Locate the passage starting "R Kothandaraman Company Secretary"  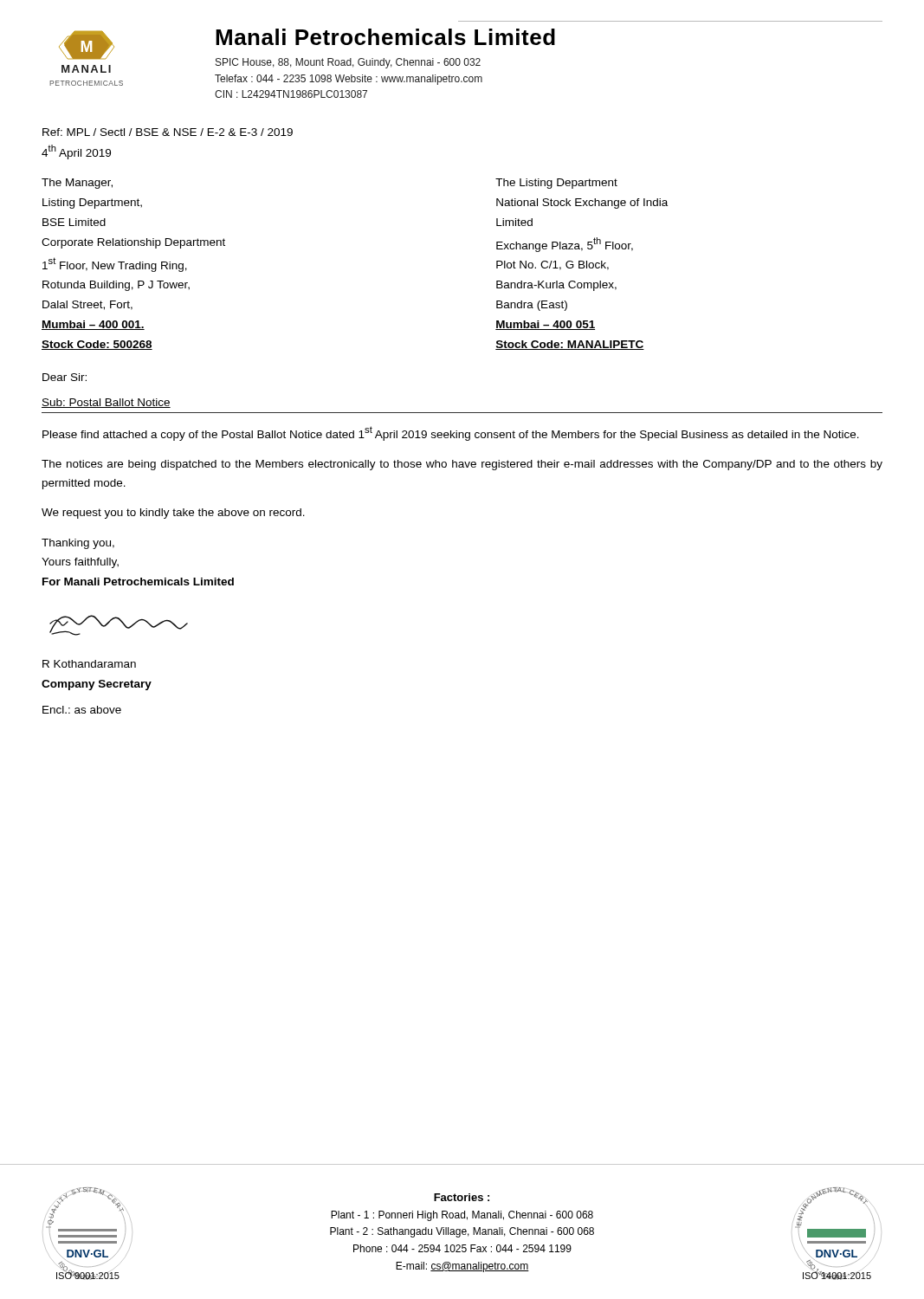pyautogui.click(x=96, y=674)
